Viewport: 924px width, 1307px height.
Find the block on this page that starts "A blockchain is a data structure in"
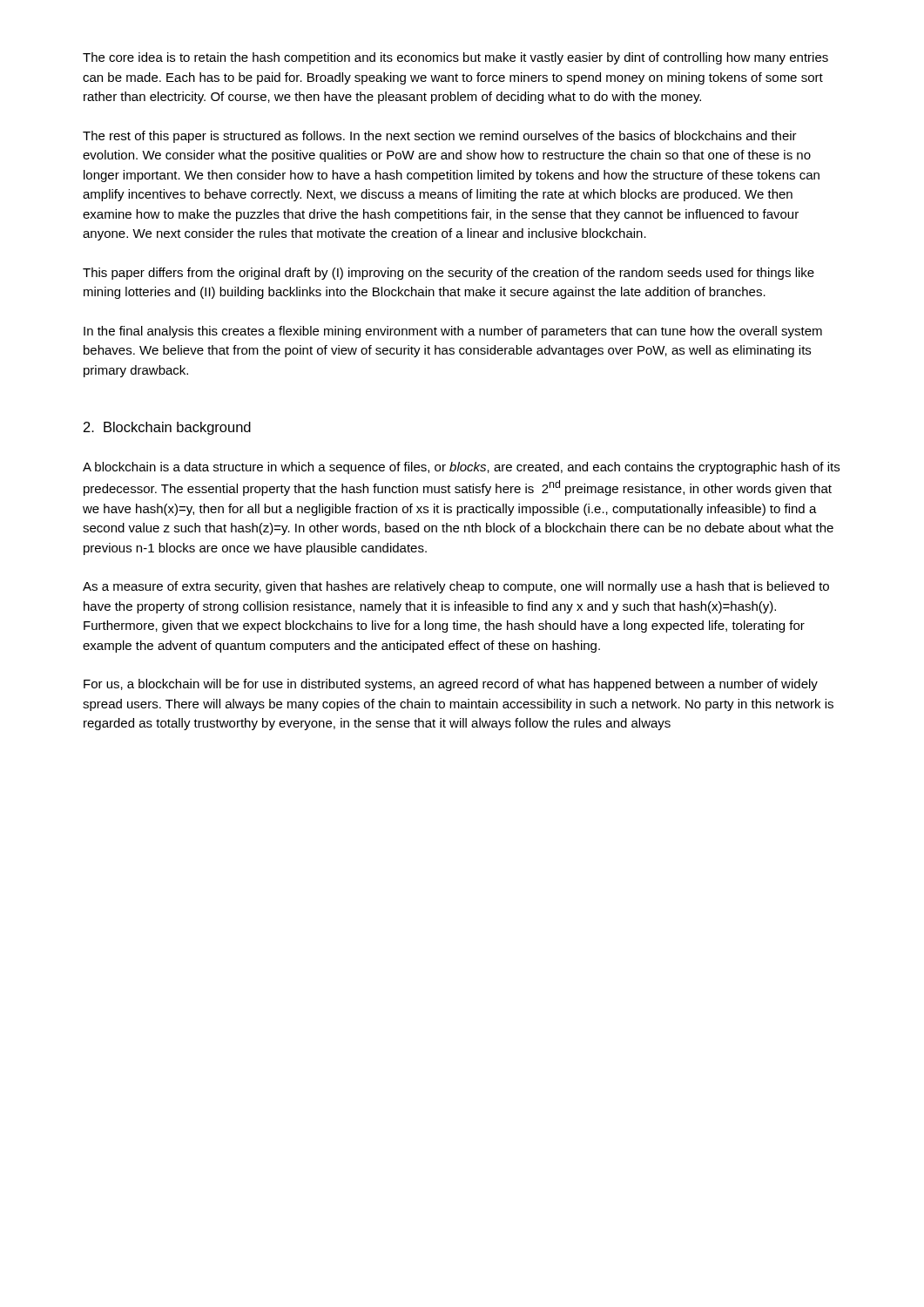click(x=461, y=507)
